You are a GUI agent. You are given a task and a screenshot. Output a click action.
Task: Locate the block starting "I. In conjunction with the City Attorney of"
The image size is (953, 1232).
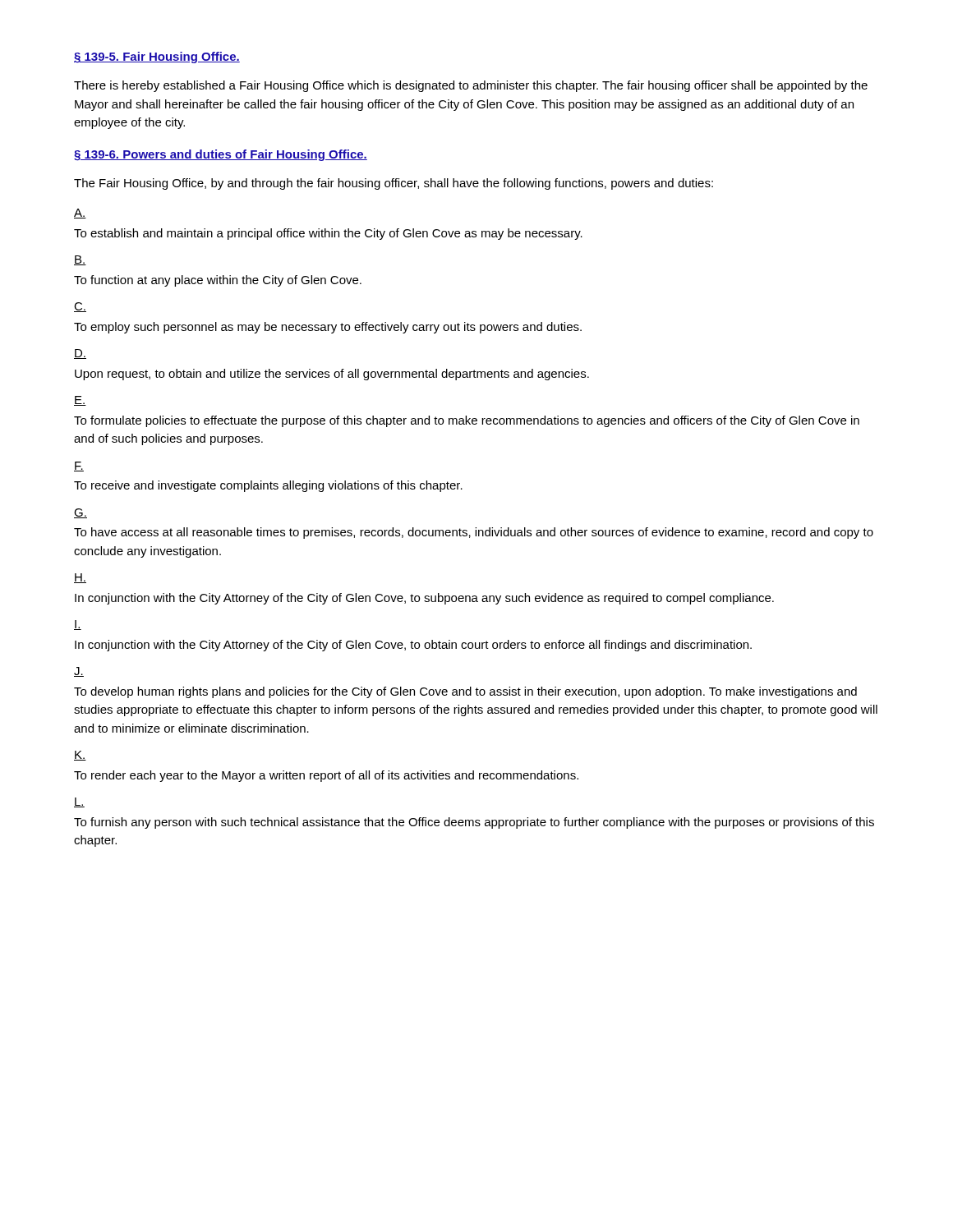[476, 634]
